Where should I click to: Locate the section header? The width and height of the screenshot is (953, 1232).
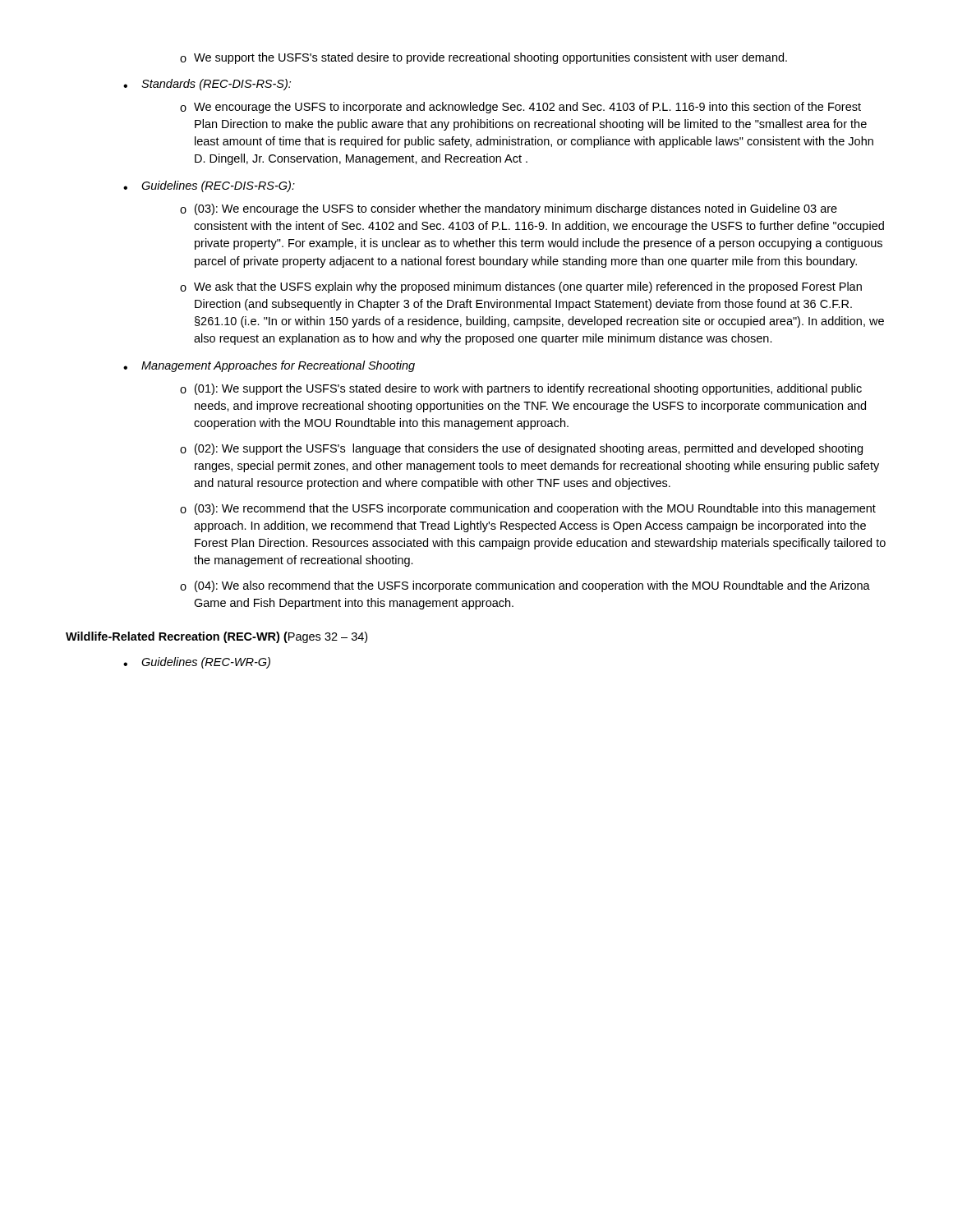coord(217,637)
